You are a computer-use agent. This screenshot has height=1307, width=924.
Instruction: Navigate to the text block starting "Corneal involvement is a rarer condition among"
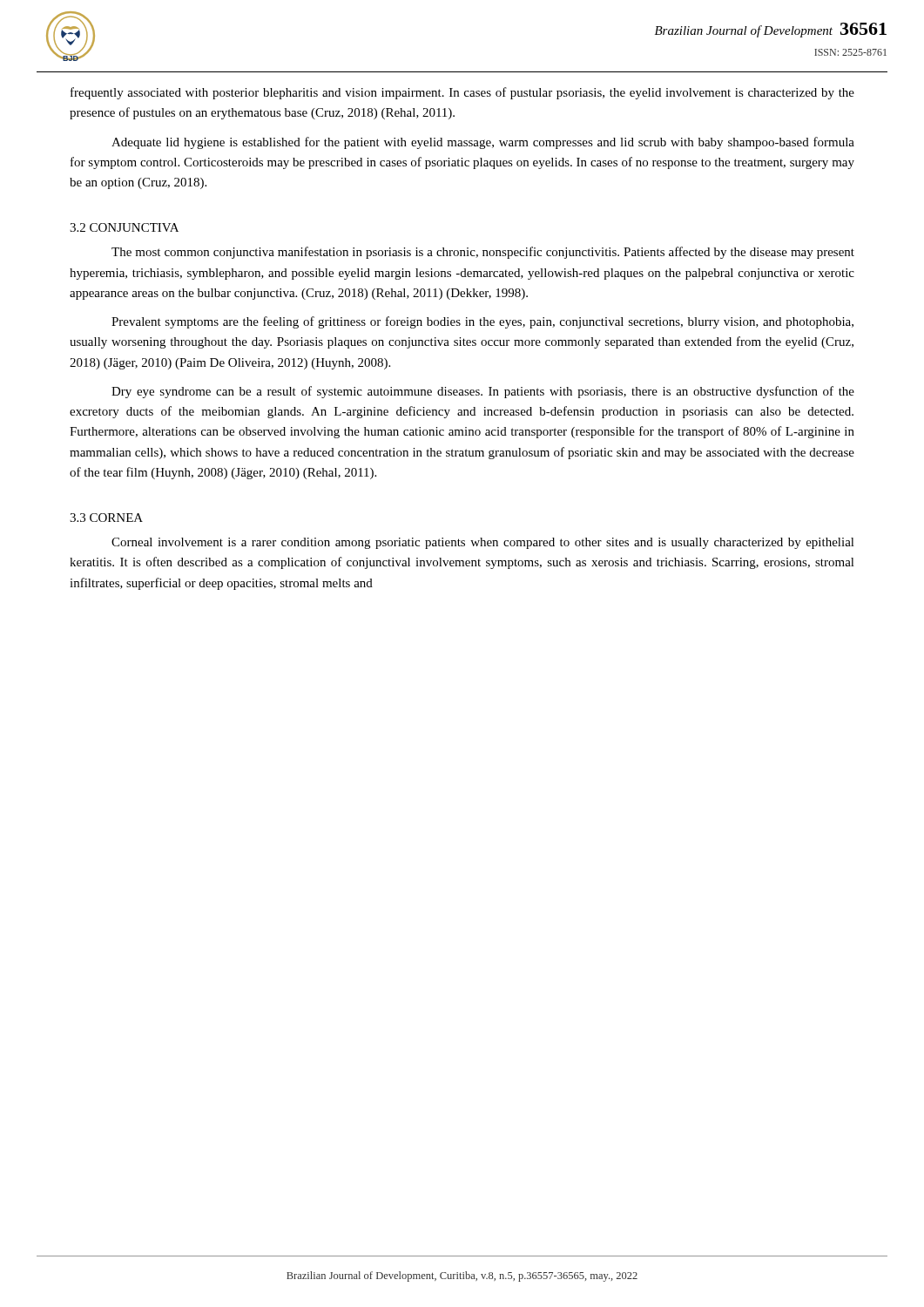coord(462,562)
